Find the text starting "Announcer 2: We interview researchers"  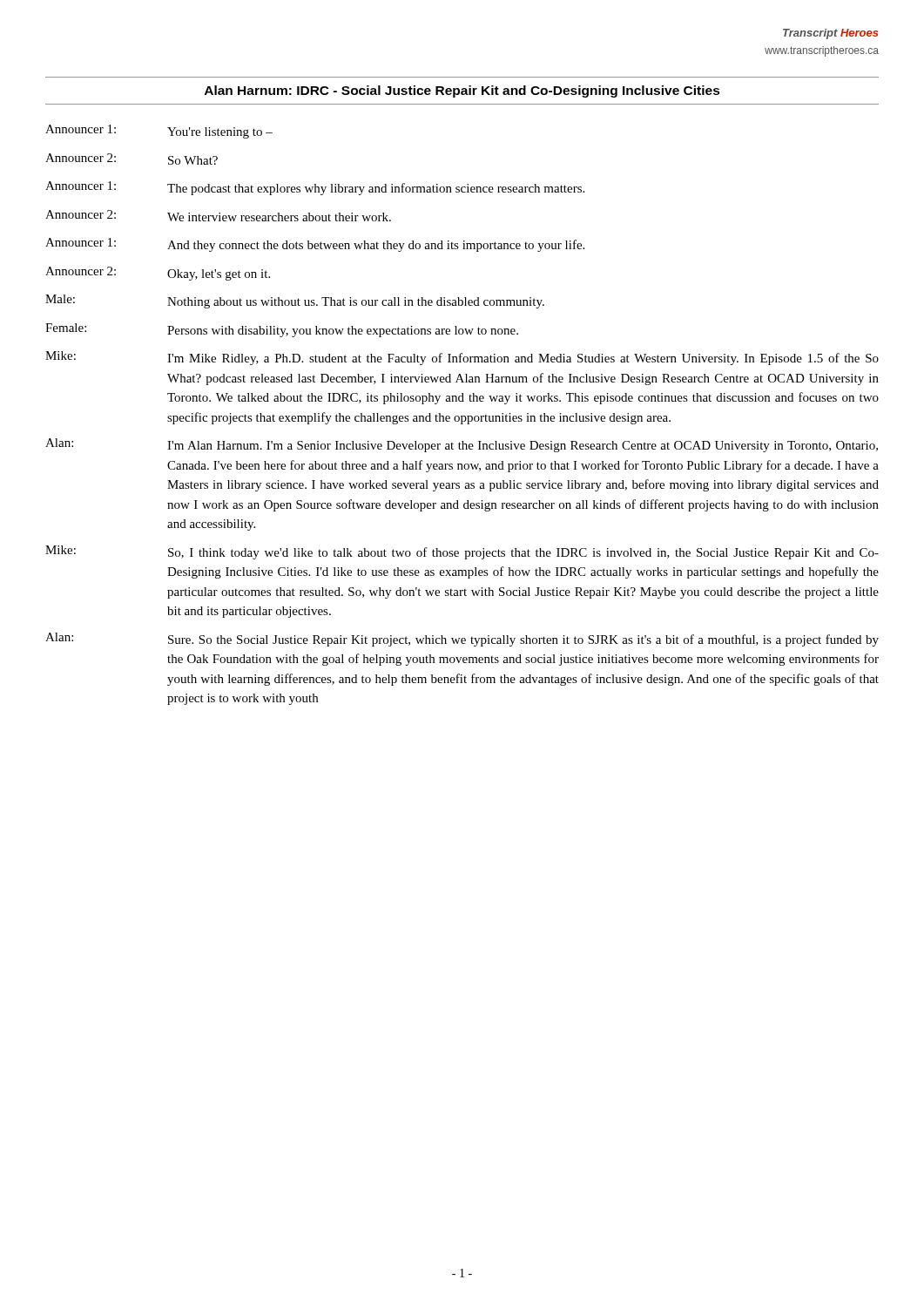pos(218,216)
